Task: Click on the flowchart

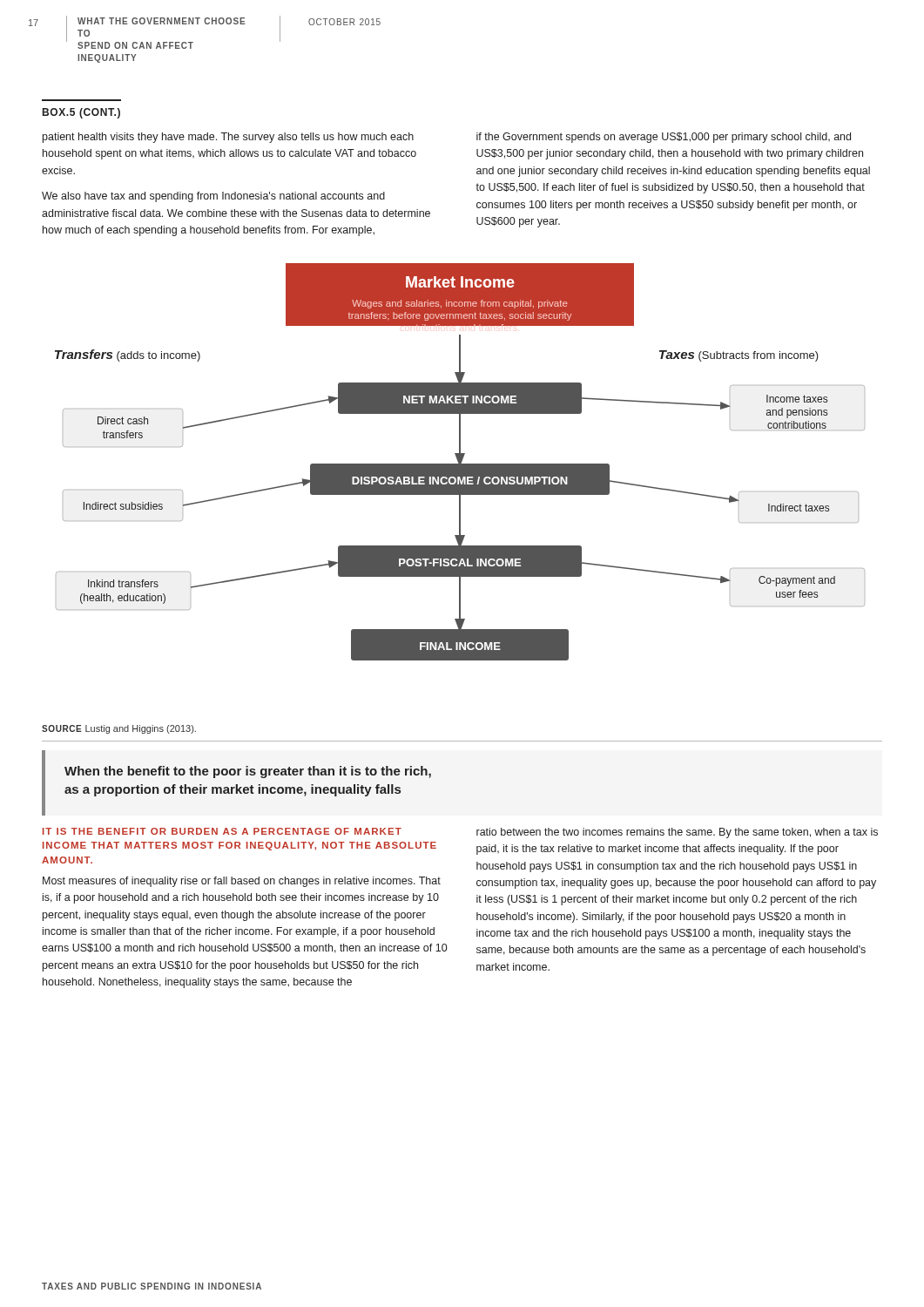Action: tap(462, 487)
